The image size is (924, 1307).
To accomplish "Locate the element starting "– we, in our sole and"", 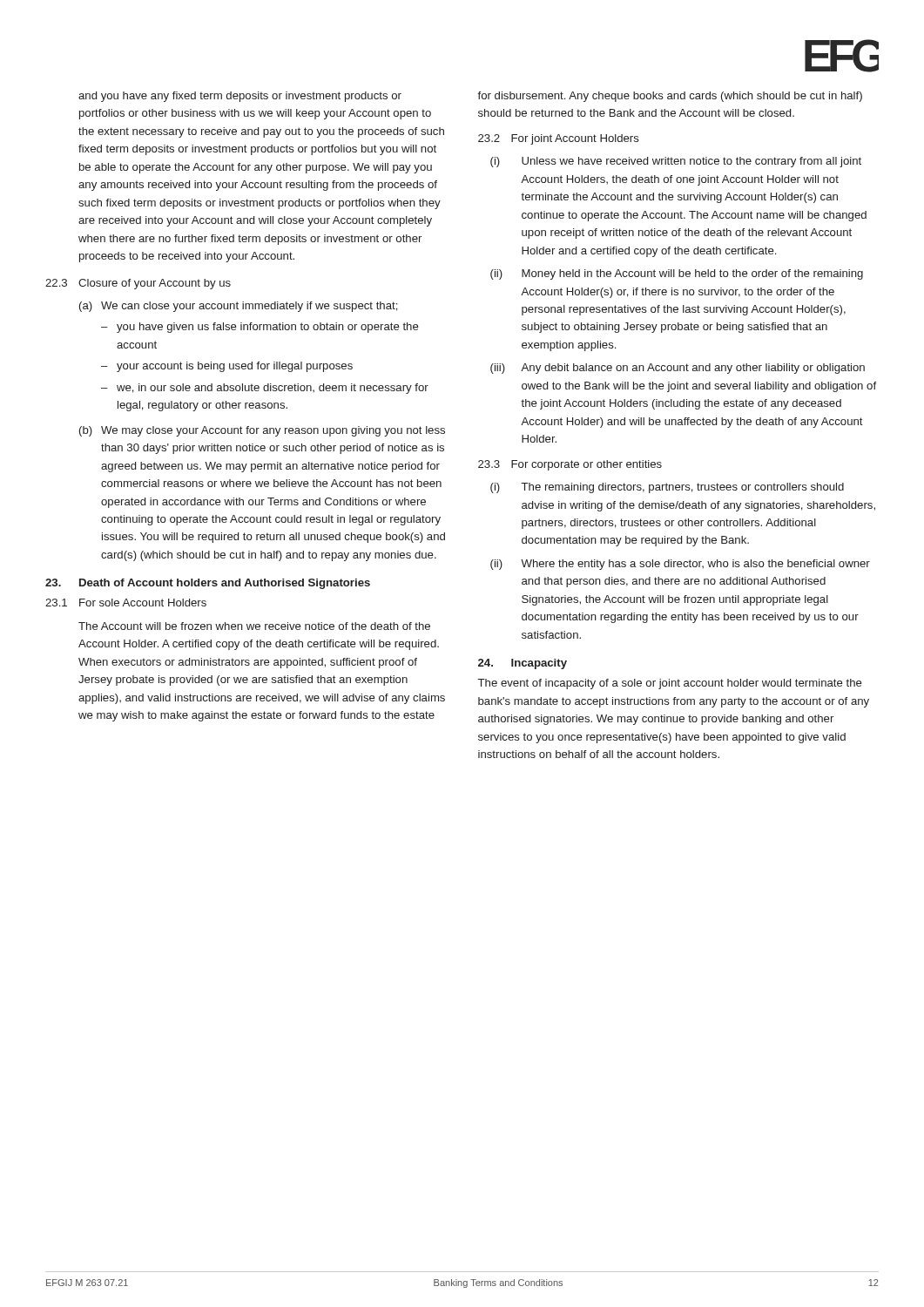I will [x=274, y=397].
